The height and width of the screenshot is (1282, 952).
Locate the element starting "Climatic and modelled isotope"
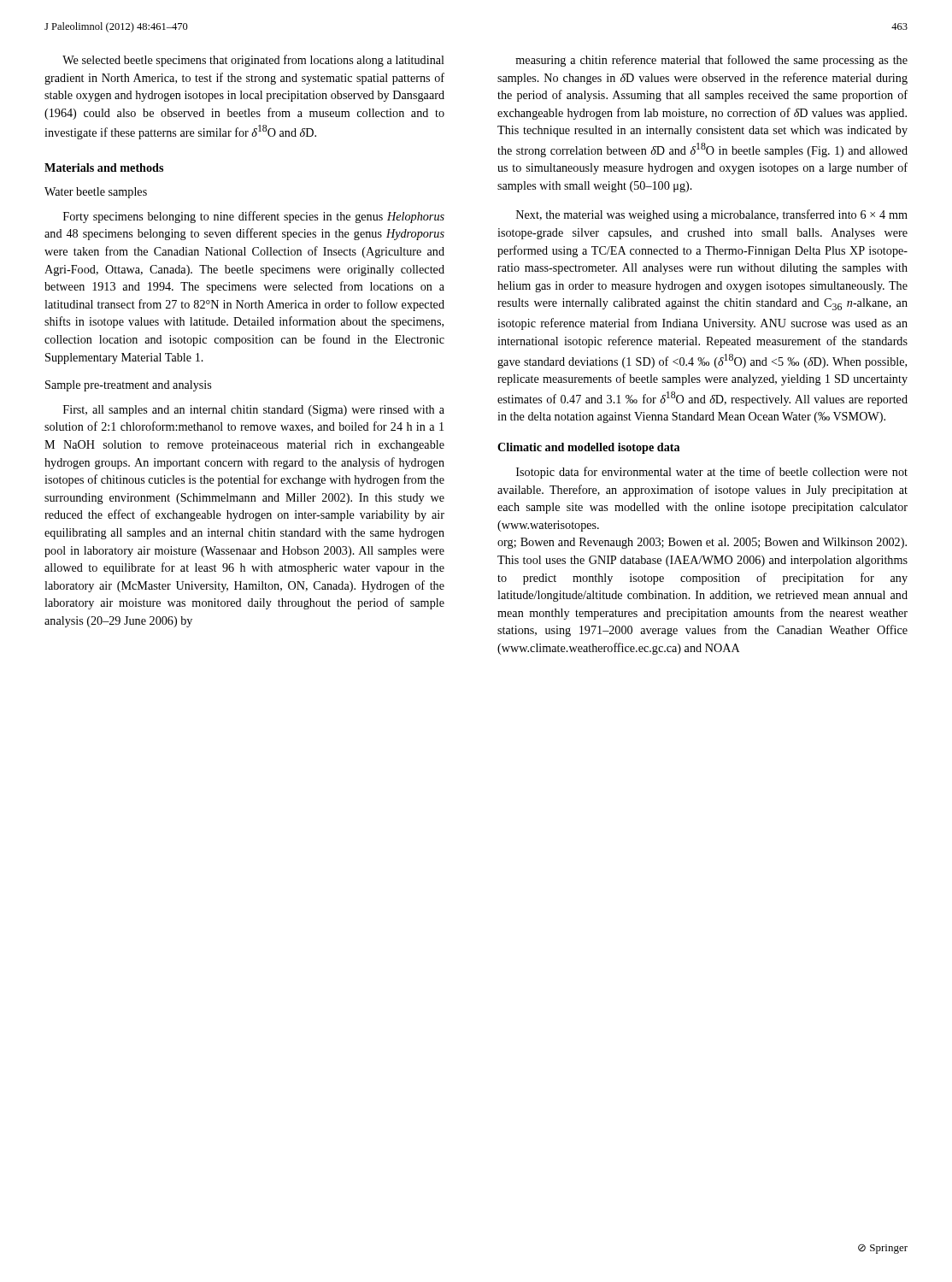pyautogui.click(x=588, y=448)
